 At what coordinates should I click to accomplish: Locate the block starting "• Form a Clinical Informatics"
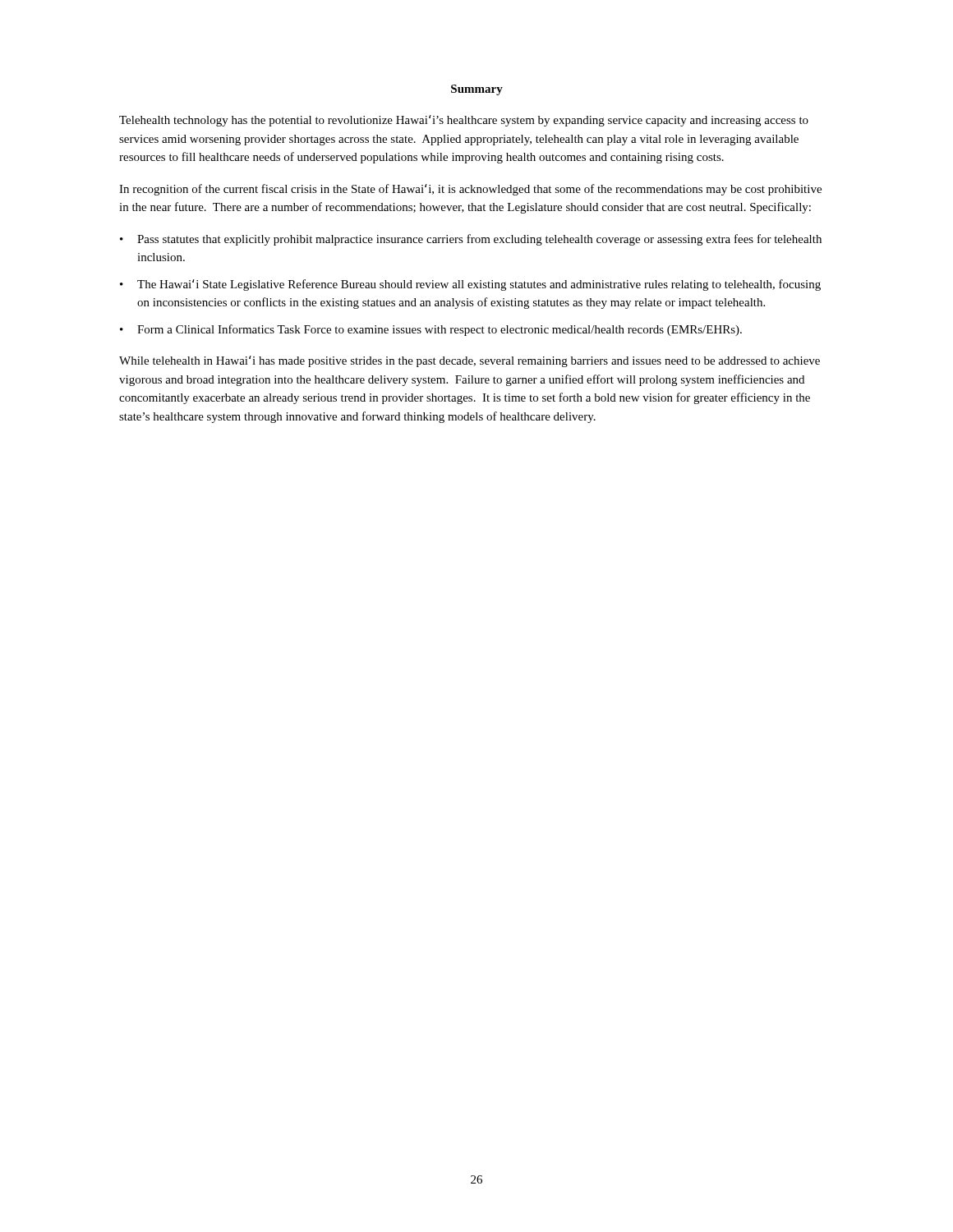click(x=476, y=329)
